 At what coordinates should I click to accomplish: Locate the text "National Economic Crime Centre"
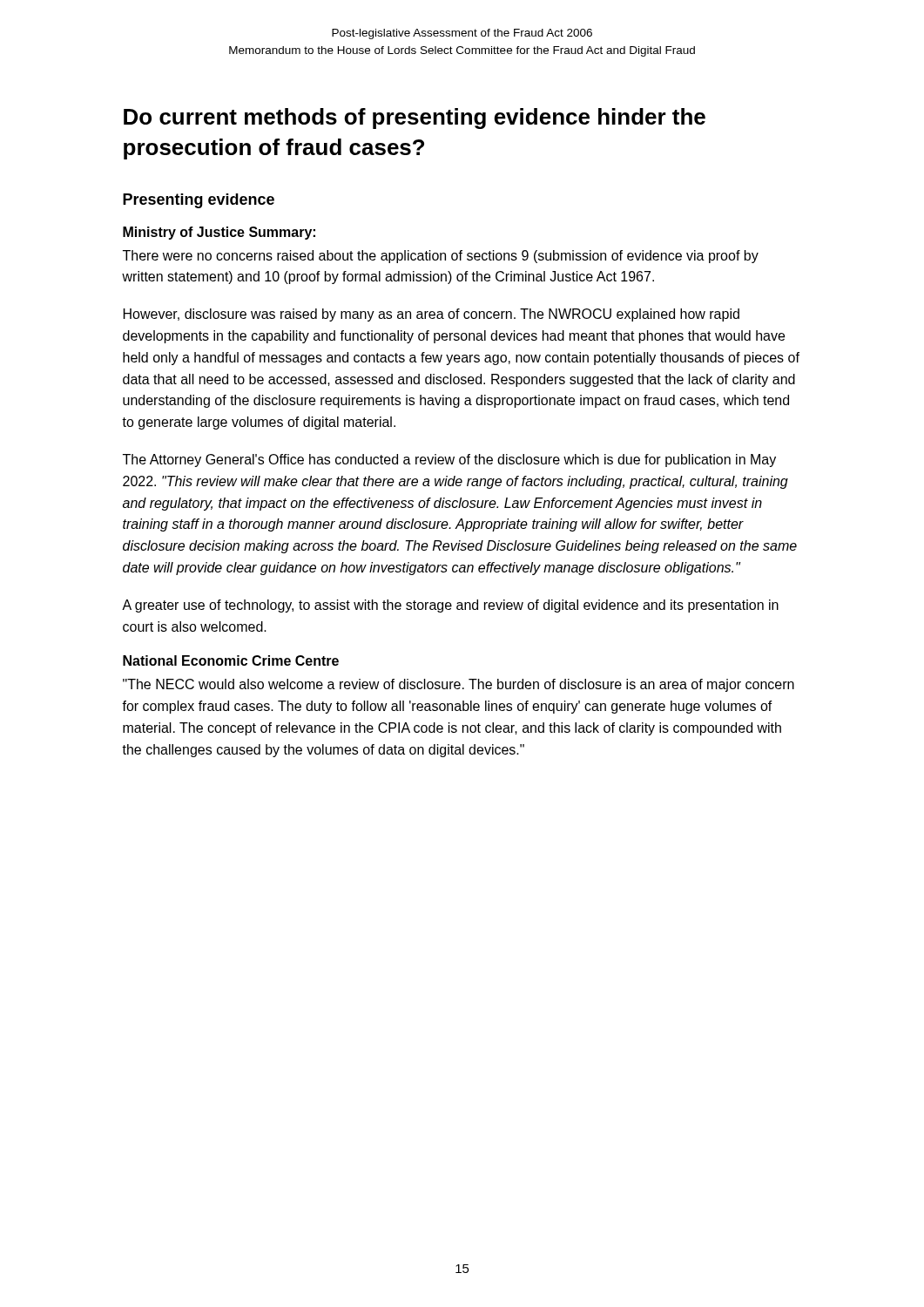tap(231, 661)
